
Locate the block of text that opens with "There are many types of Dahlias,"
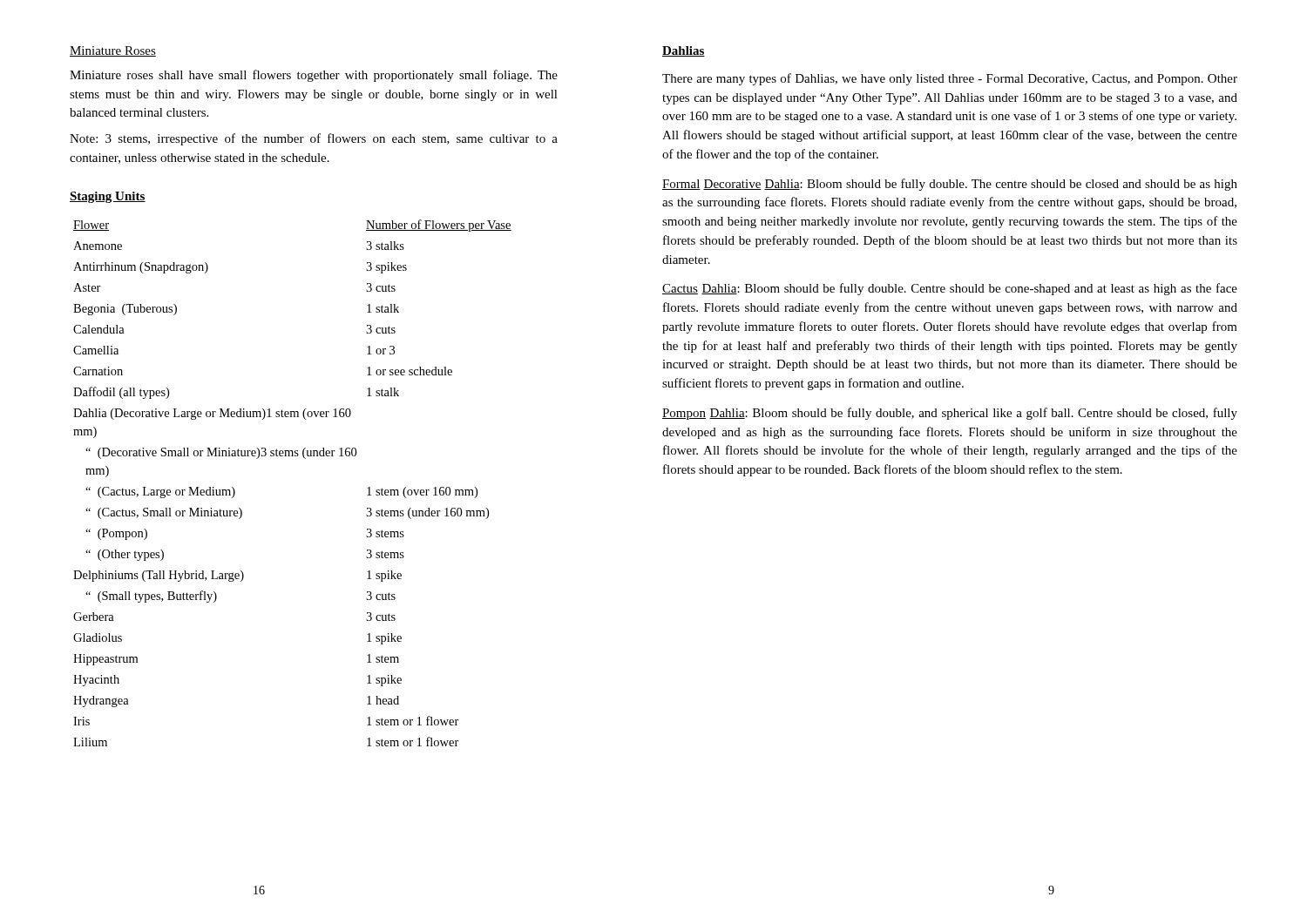(950, 117)
